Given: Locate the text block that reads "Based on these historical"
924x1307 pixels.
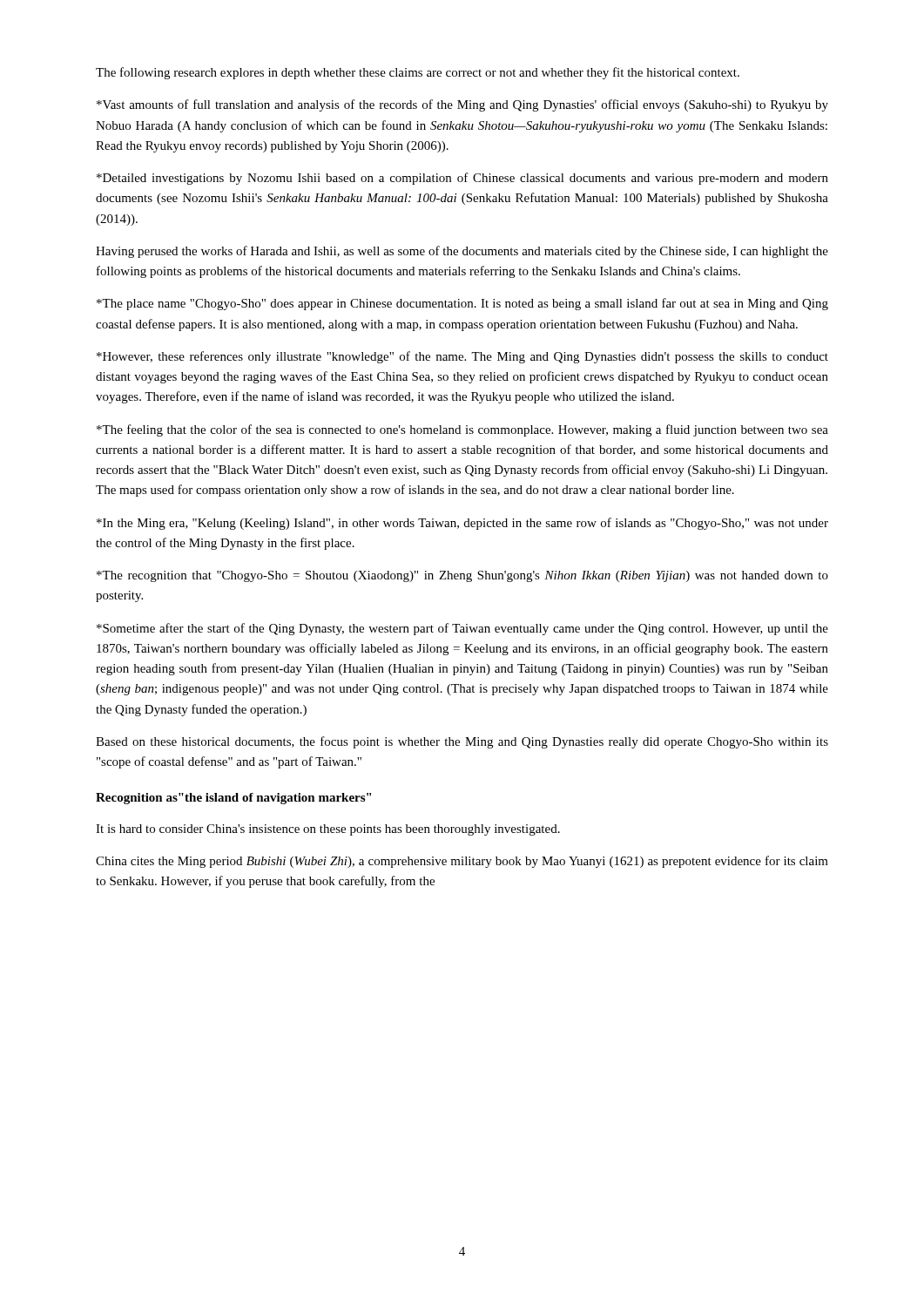Looking at the screenshot, I should (462, 751).
